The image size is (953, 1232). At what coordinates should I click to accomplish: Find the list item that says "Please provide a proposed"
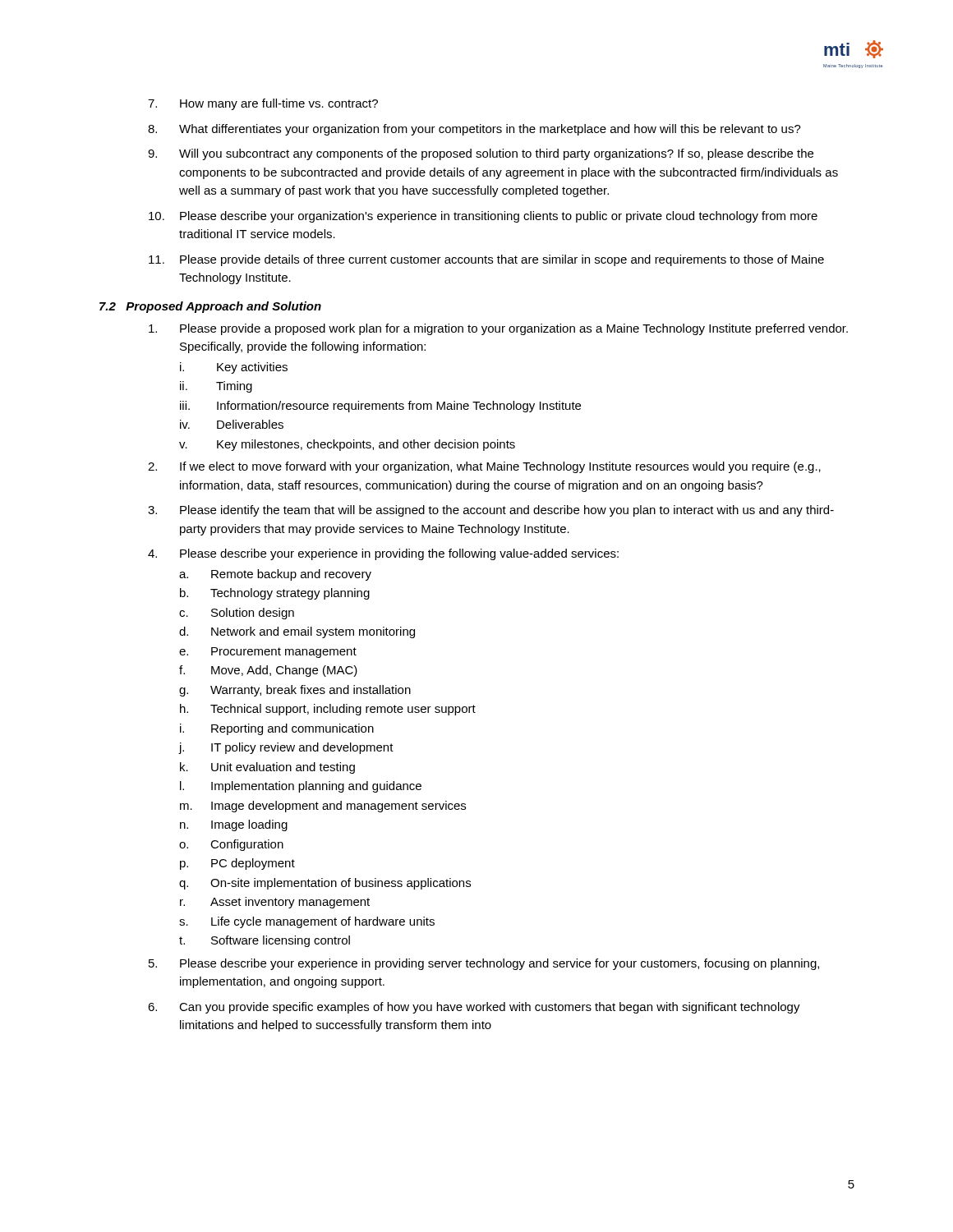498,329
